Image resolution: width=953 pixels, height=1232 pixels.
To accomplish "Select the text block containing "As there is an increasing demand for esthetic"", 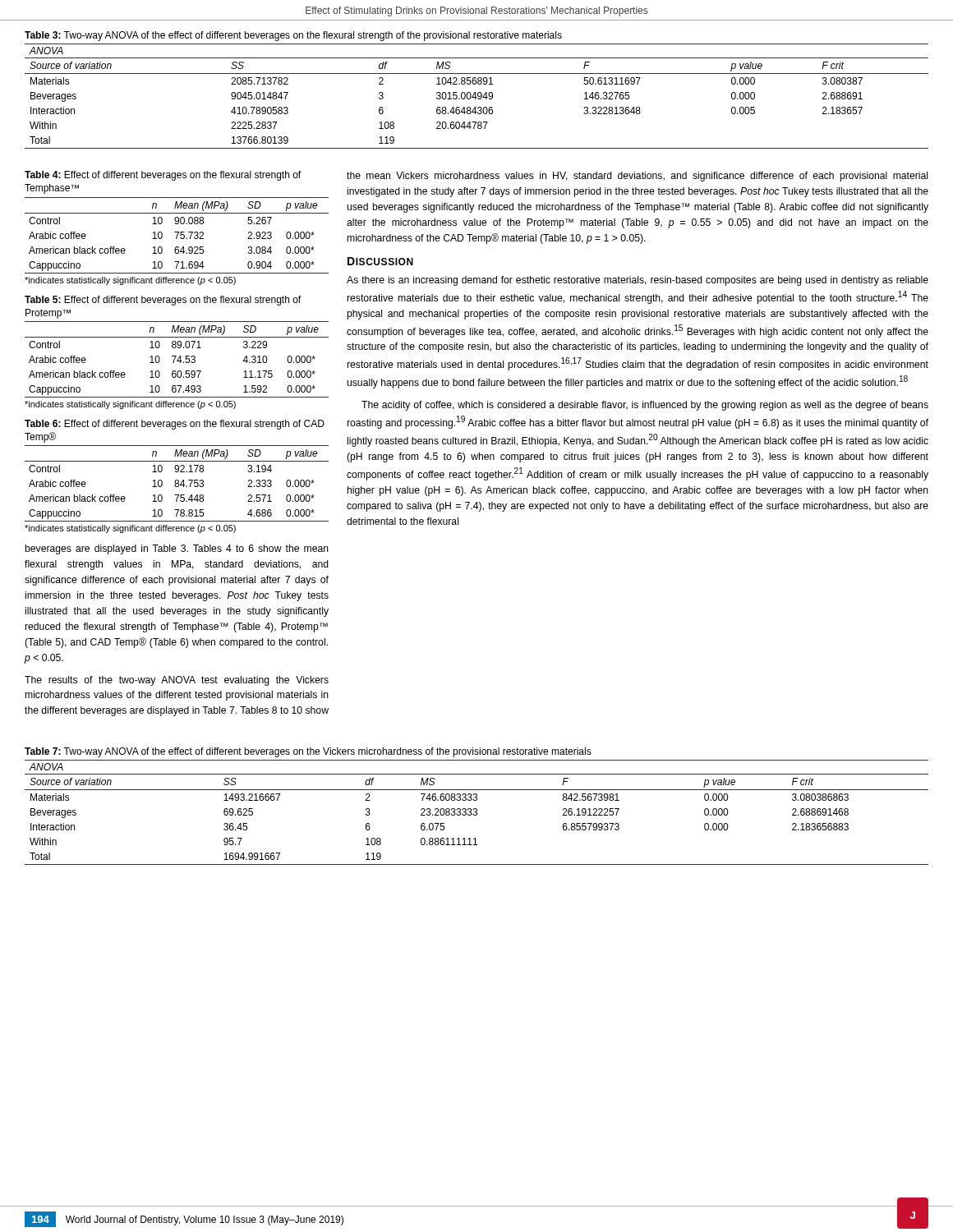I will pyautogui.click(x=638, y=331).
